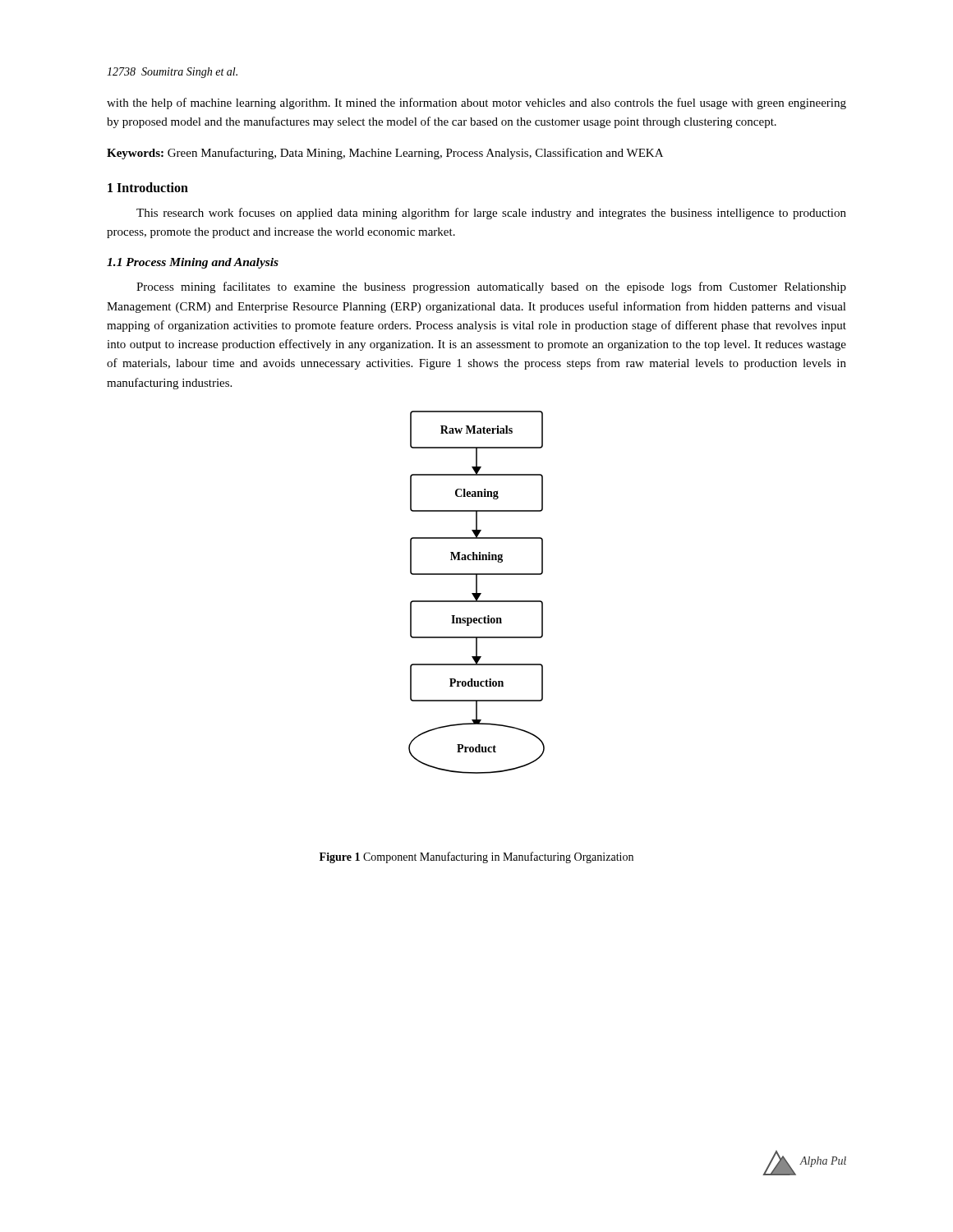
Task: Find a flowchart
Action: click(x=476, y=636)
